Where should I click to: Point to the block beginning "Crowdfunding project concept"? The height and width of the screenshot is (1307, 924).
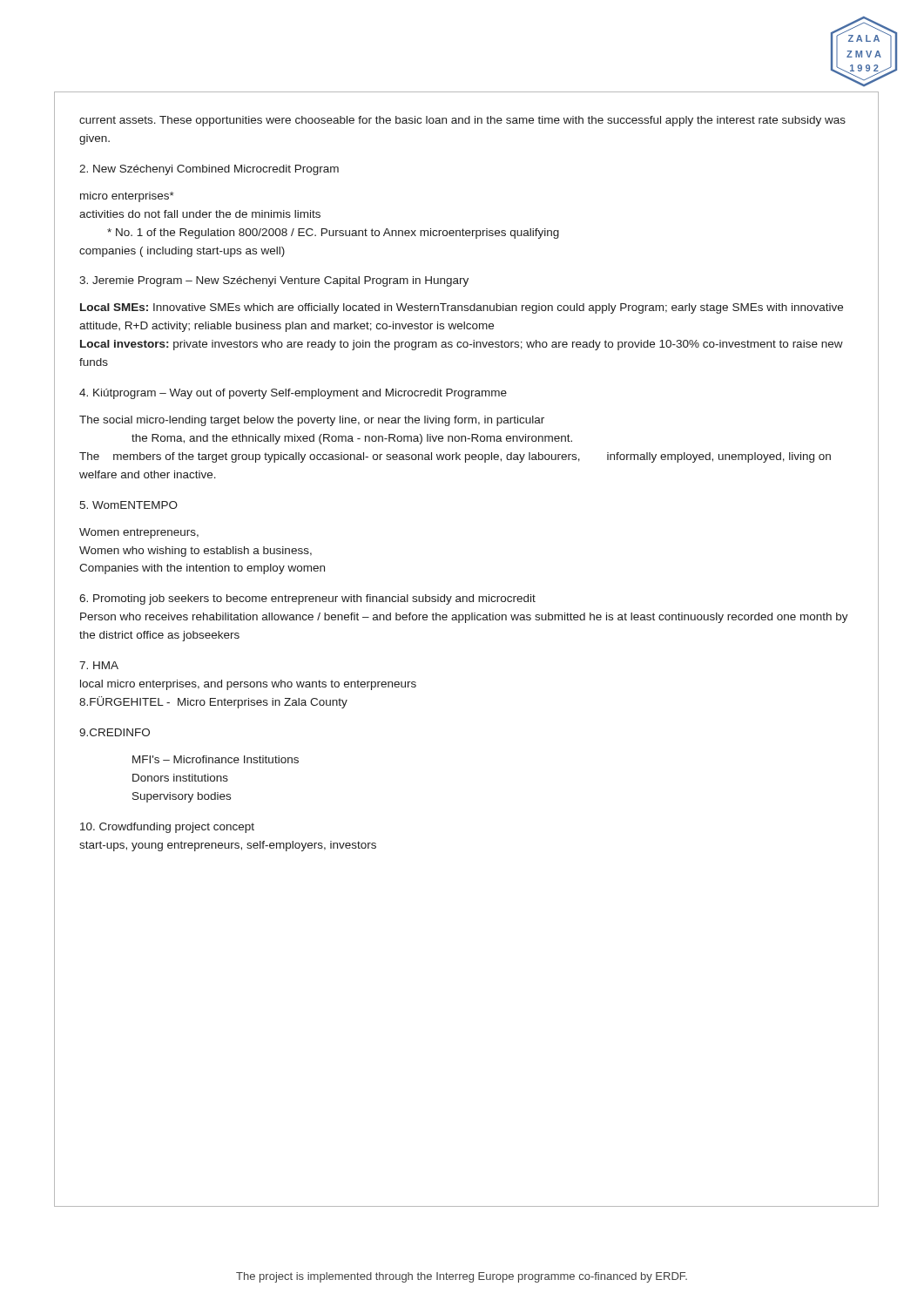coord(228,835)
